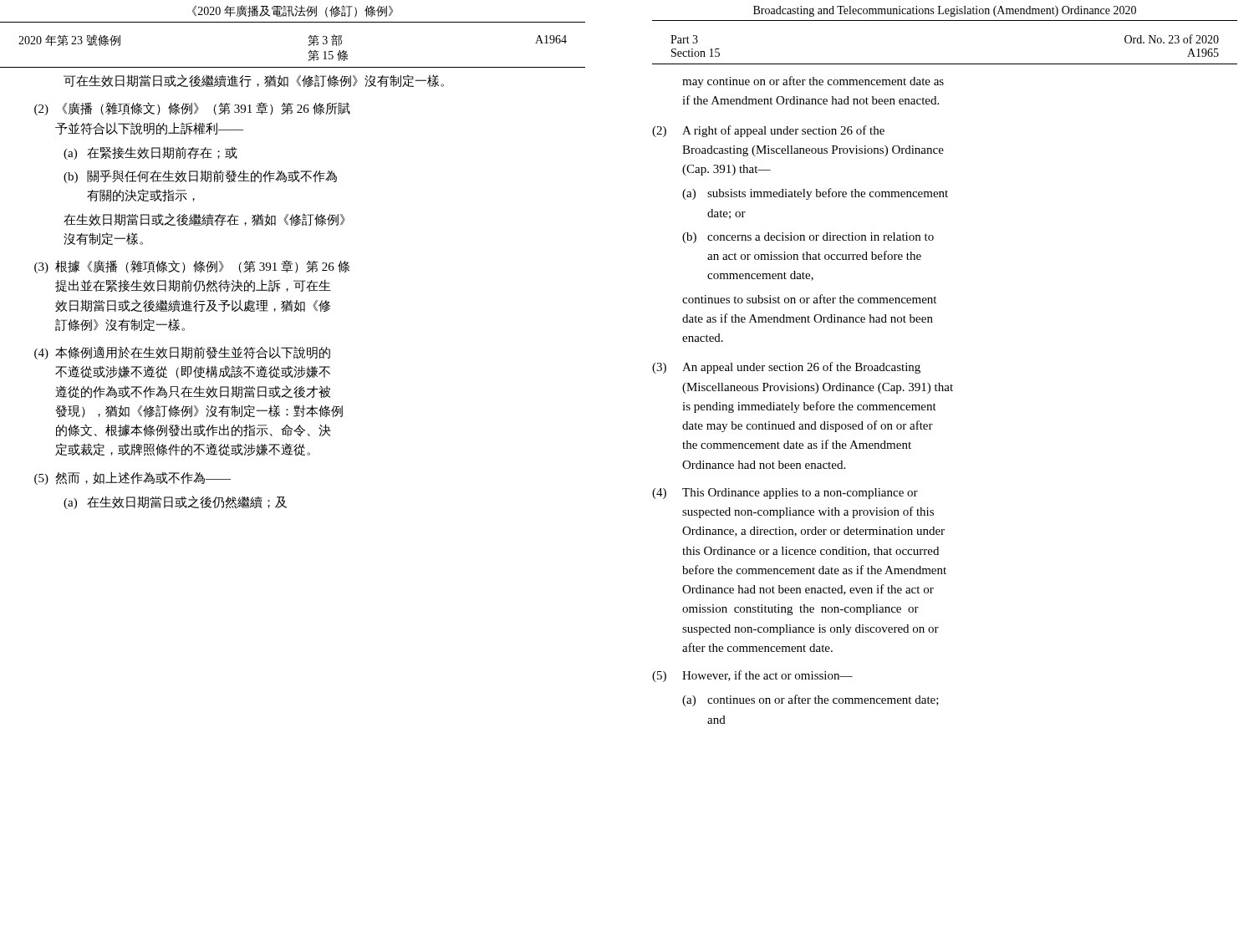Select the element starting "(5) 然而，如上述作為或不作為——"
1254x952 pixels.
pyautogui.click(x=125, y=478)
